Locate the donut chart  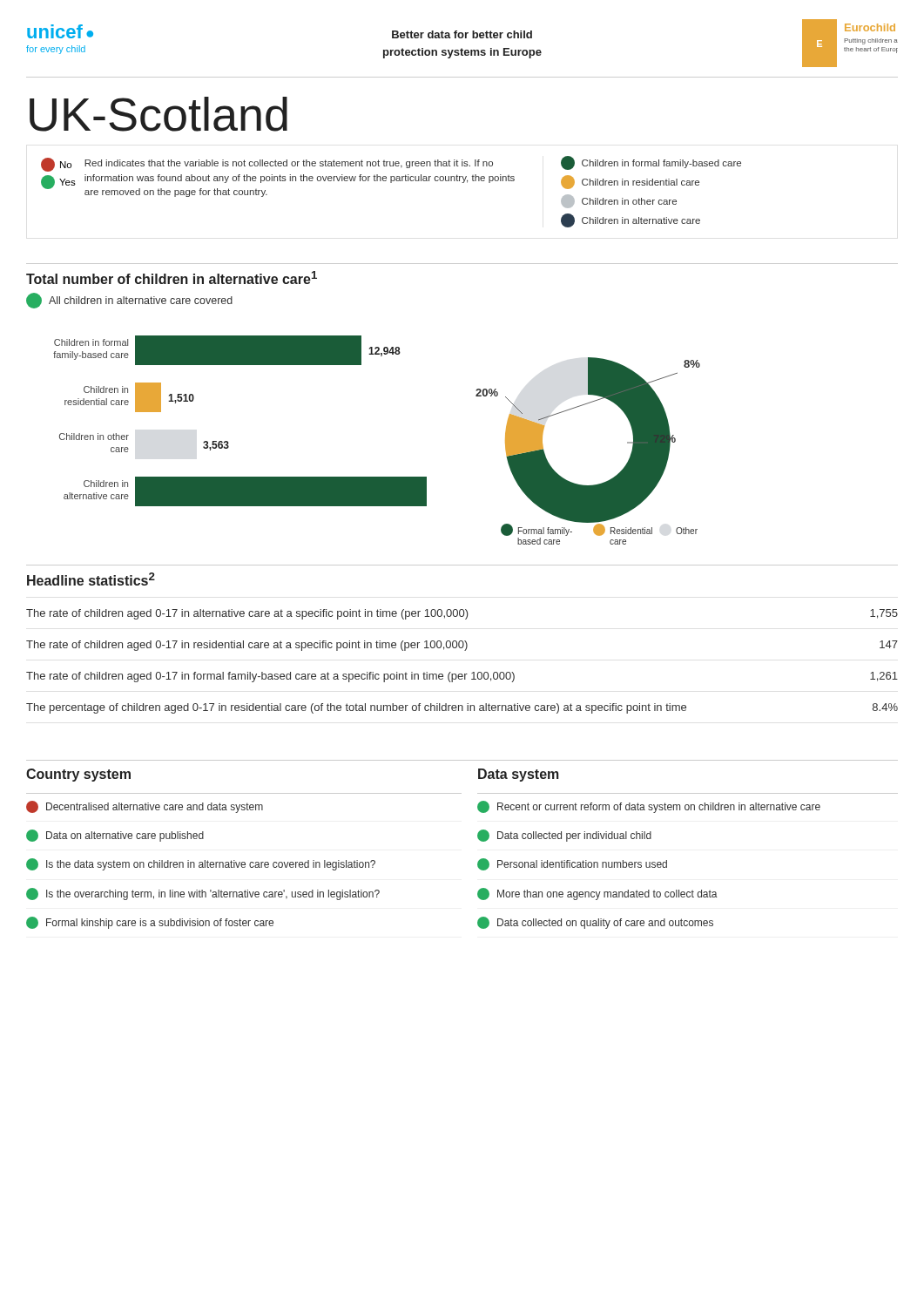(592, 436)
